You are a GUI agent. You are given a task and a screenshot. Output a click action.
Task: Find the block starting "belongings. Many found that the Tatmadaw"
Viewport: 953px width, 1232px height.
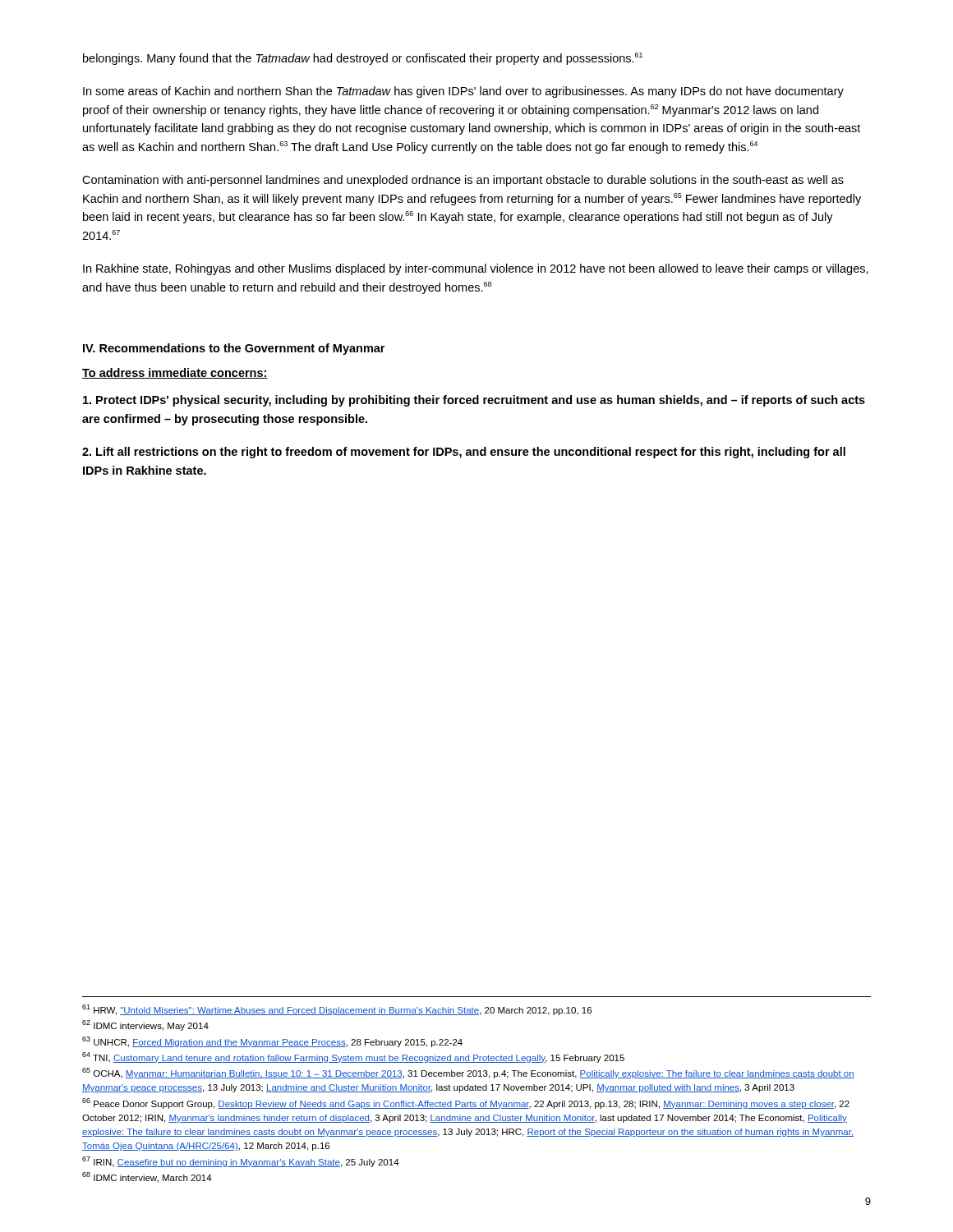[363, 58]
